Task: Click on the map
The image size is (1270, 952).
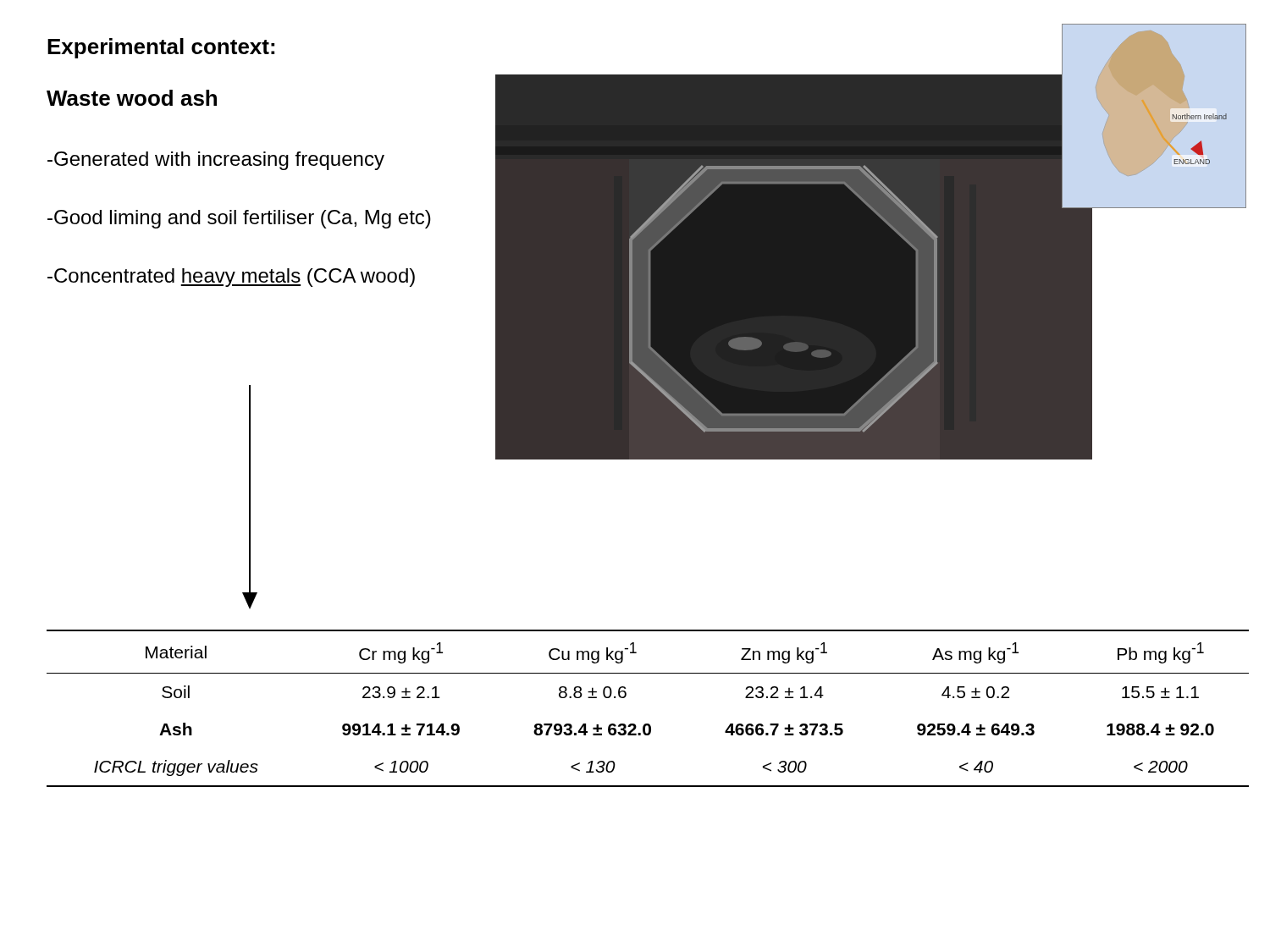Action: coord(1154,116)
